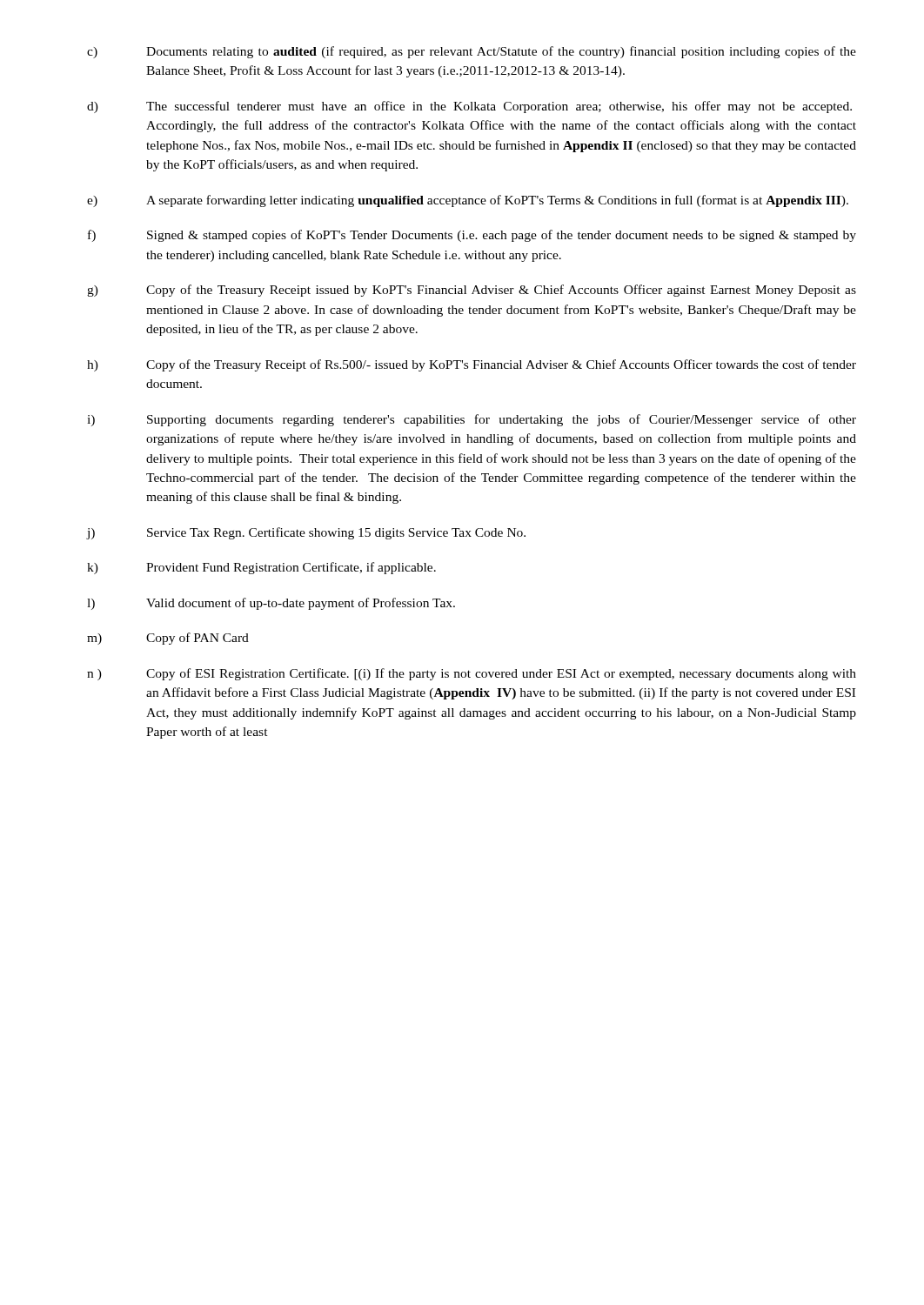Find the passage starting "i) Supporting documents regarding"
Viewport: 924px width, 1305px height.
(472, 458)
